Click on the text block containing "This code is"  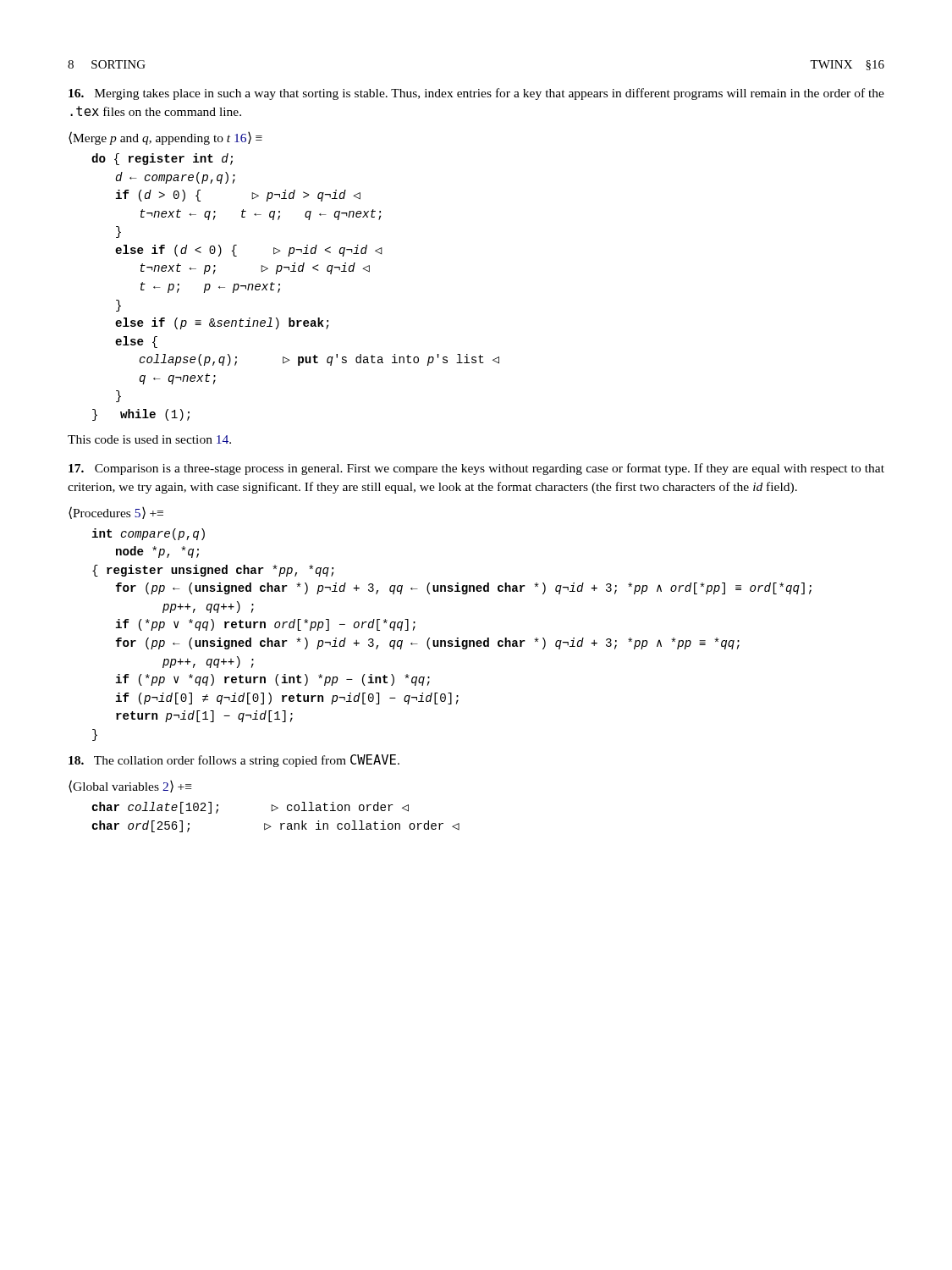[150, 439]
